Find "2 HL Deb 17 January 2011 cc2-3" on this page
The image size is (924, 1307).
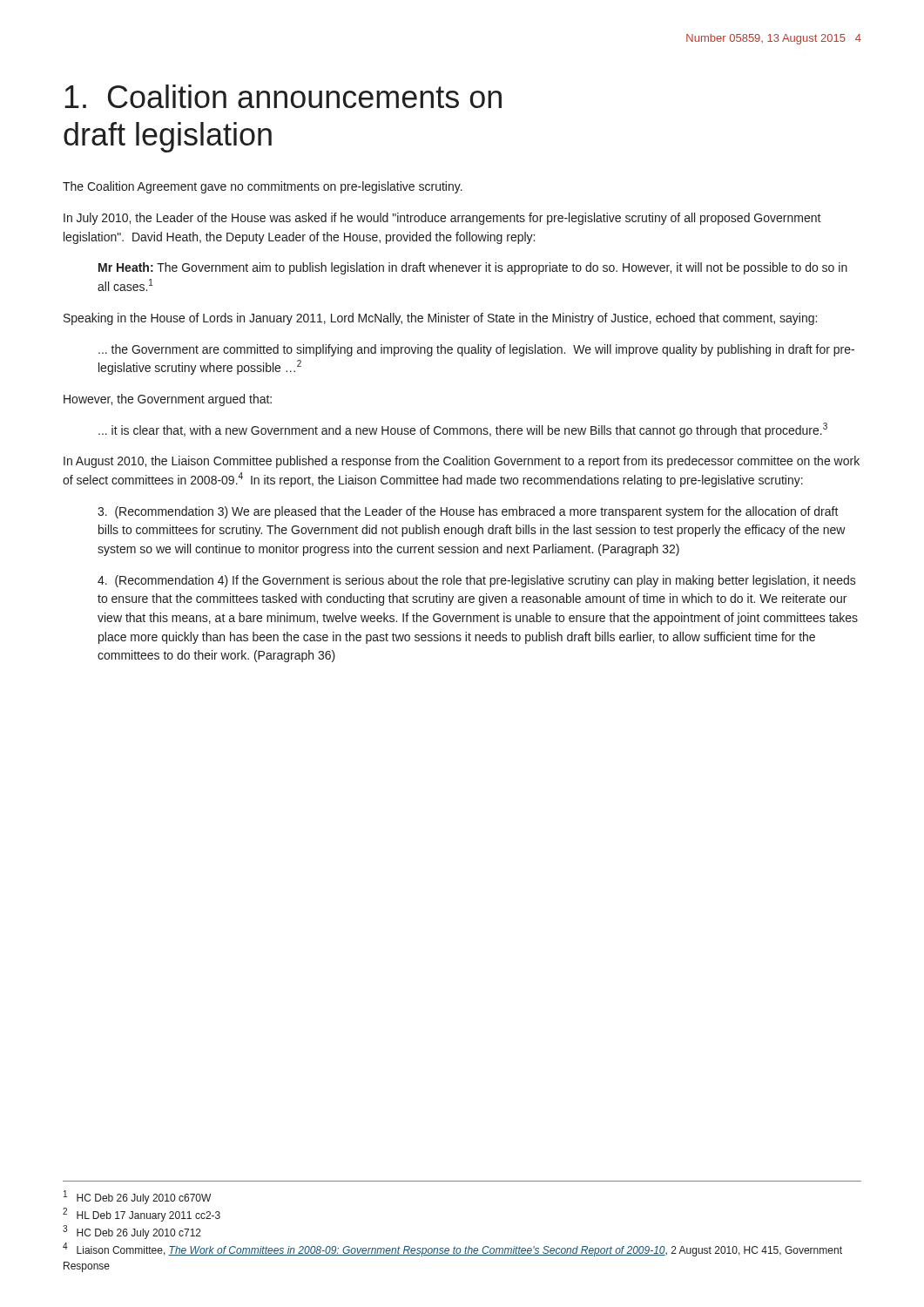pos(142,1215)
